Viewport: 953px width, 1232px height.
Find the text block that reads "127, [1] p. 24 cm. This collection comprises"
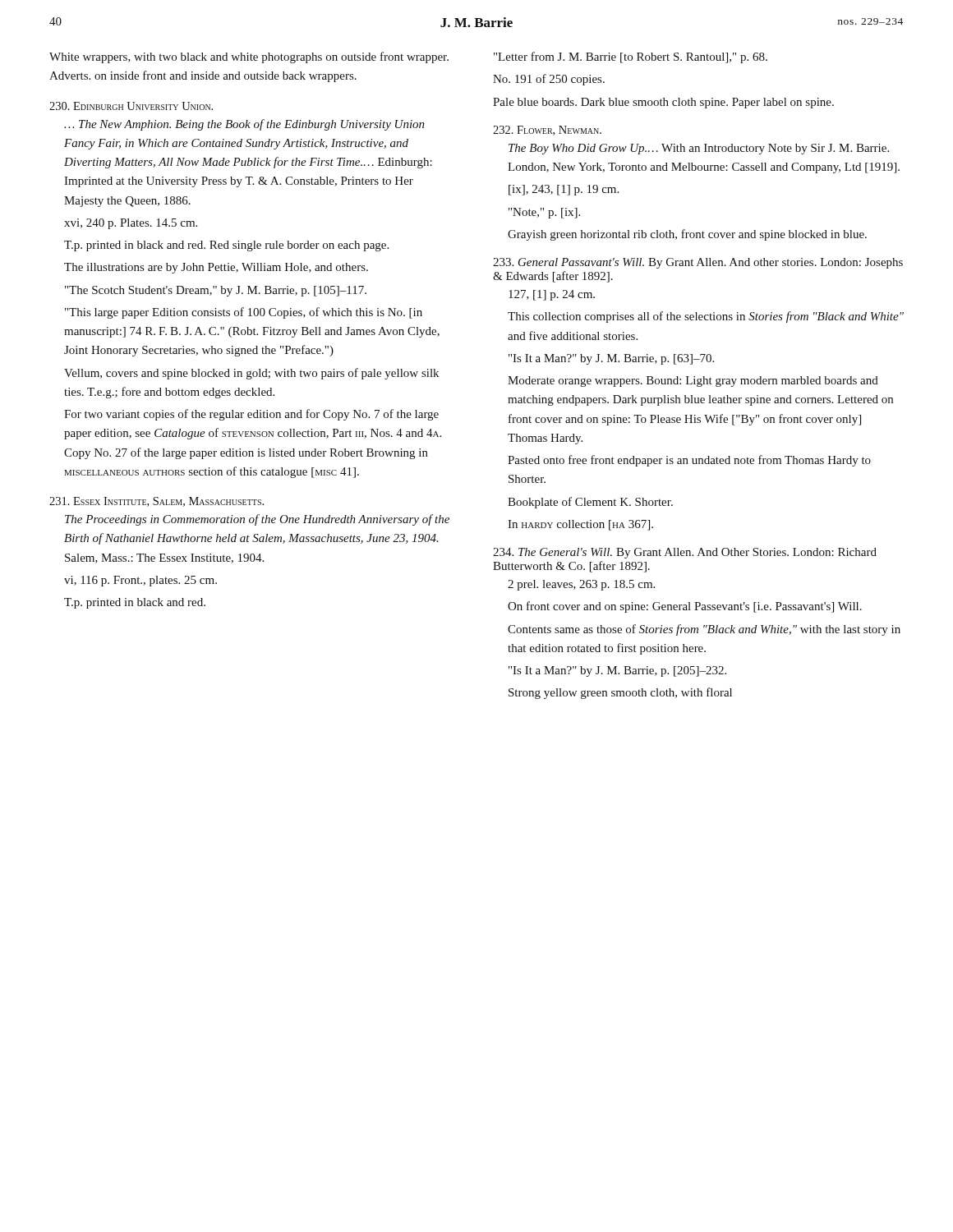tap(706, 409)
